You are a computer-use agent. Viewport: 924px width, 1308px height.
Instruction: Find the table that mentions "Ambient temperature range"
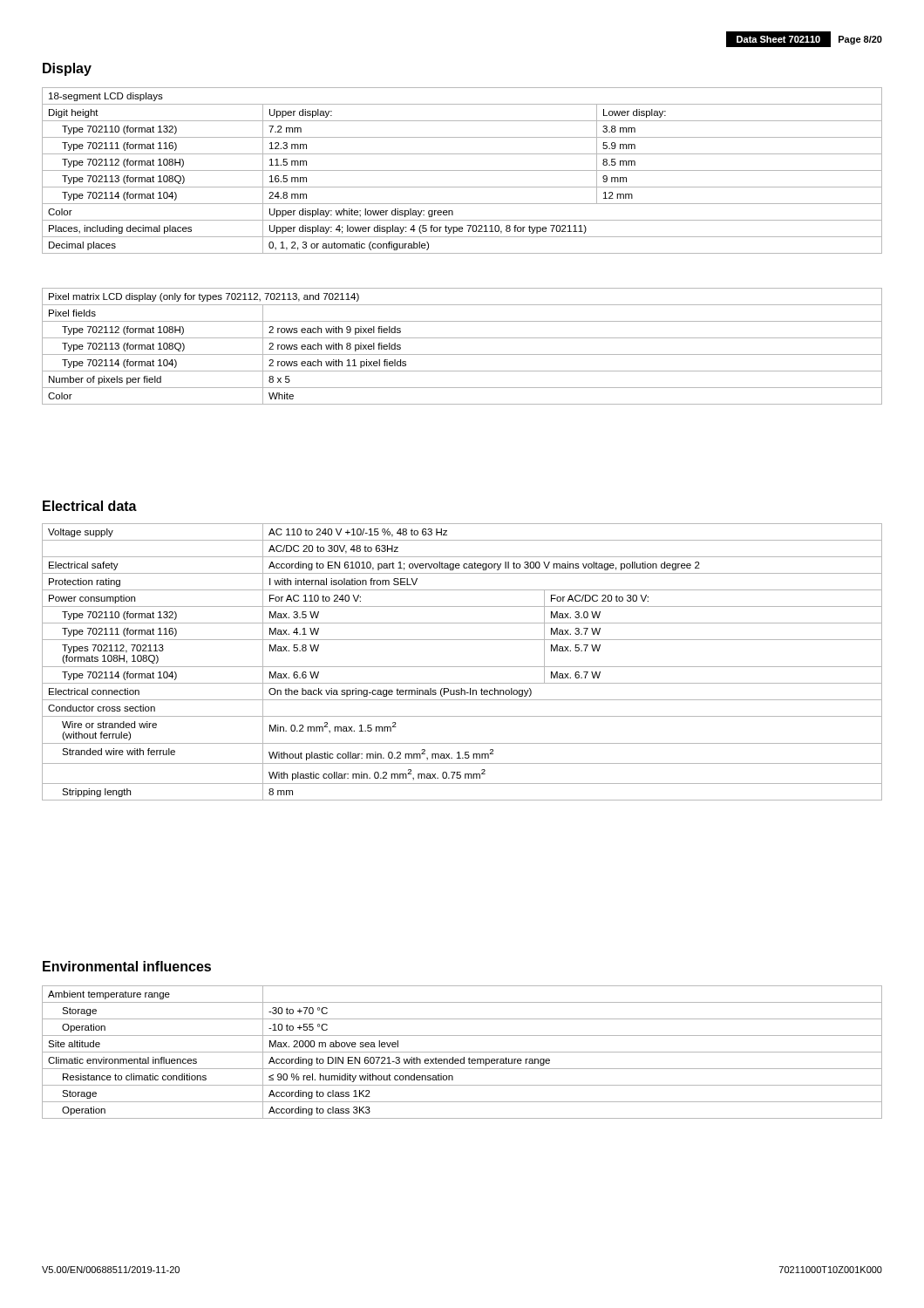point(462,1052)
